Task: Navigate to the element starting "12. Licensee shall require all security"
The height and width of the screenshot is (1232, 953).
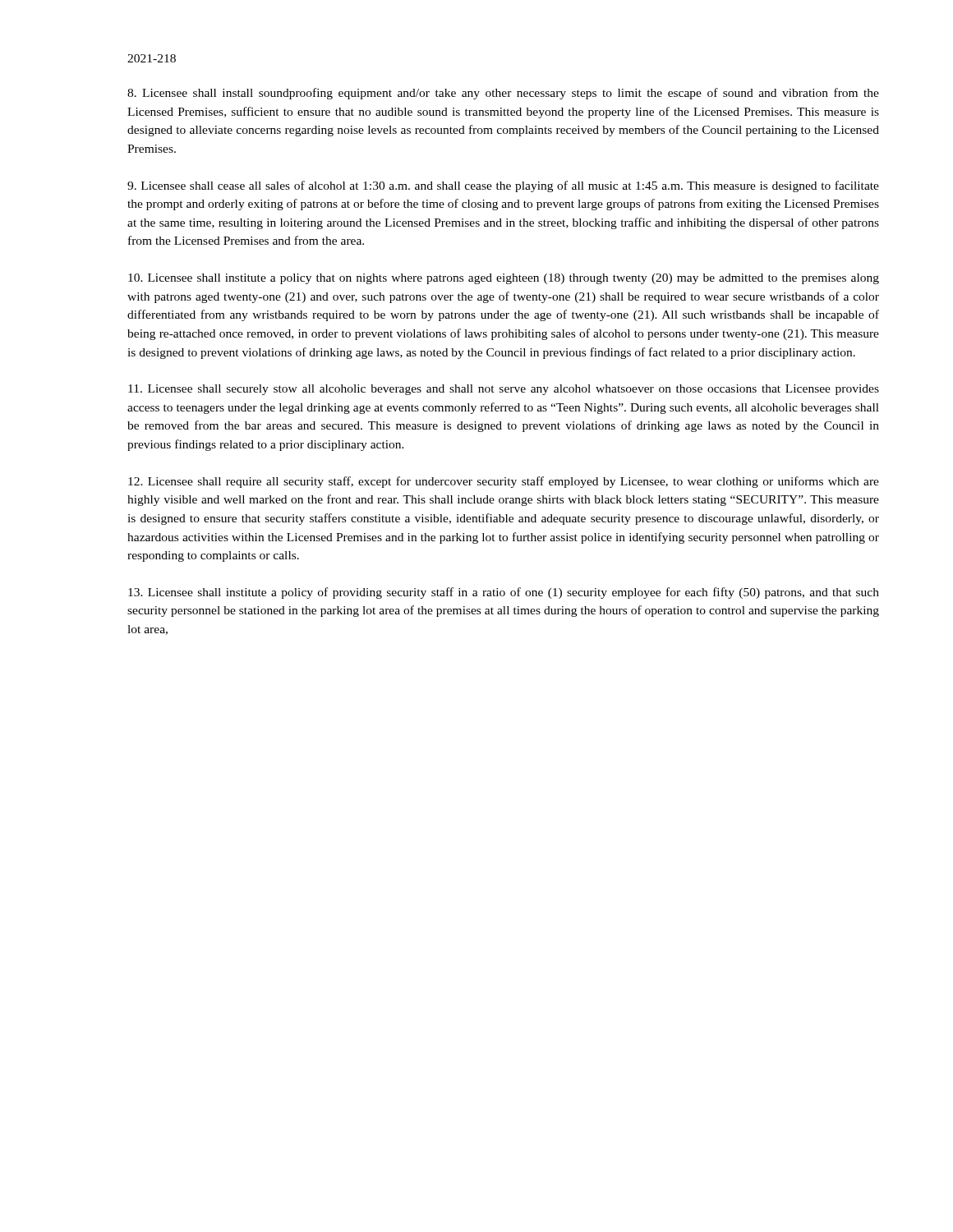Action: click(503, 518)
